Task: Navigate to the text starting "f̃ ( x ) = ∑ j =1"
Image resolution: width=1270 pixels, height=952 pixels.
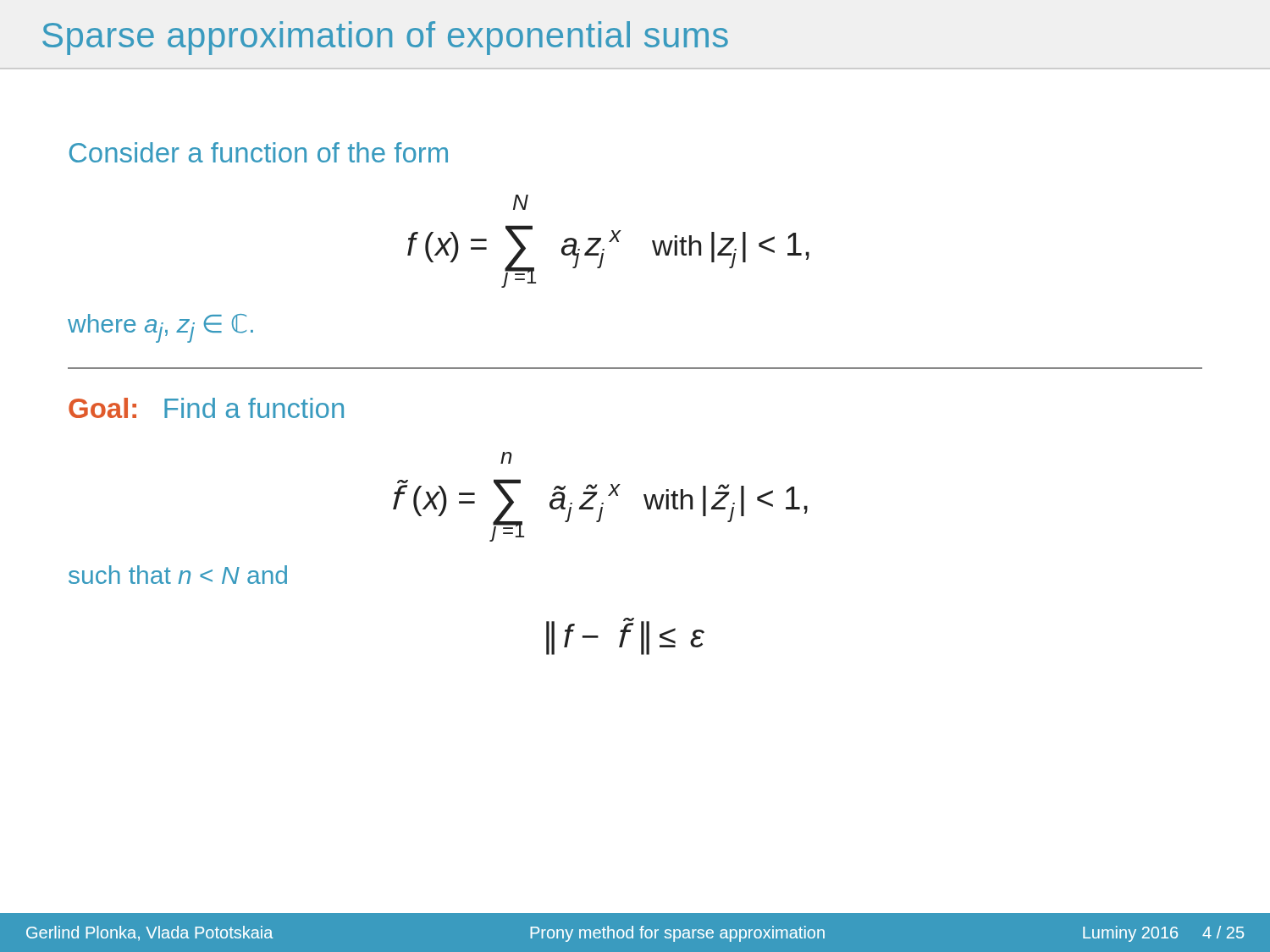Action: pos(635,495)
